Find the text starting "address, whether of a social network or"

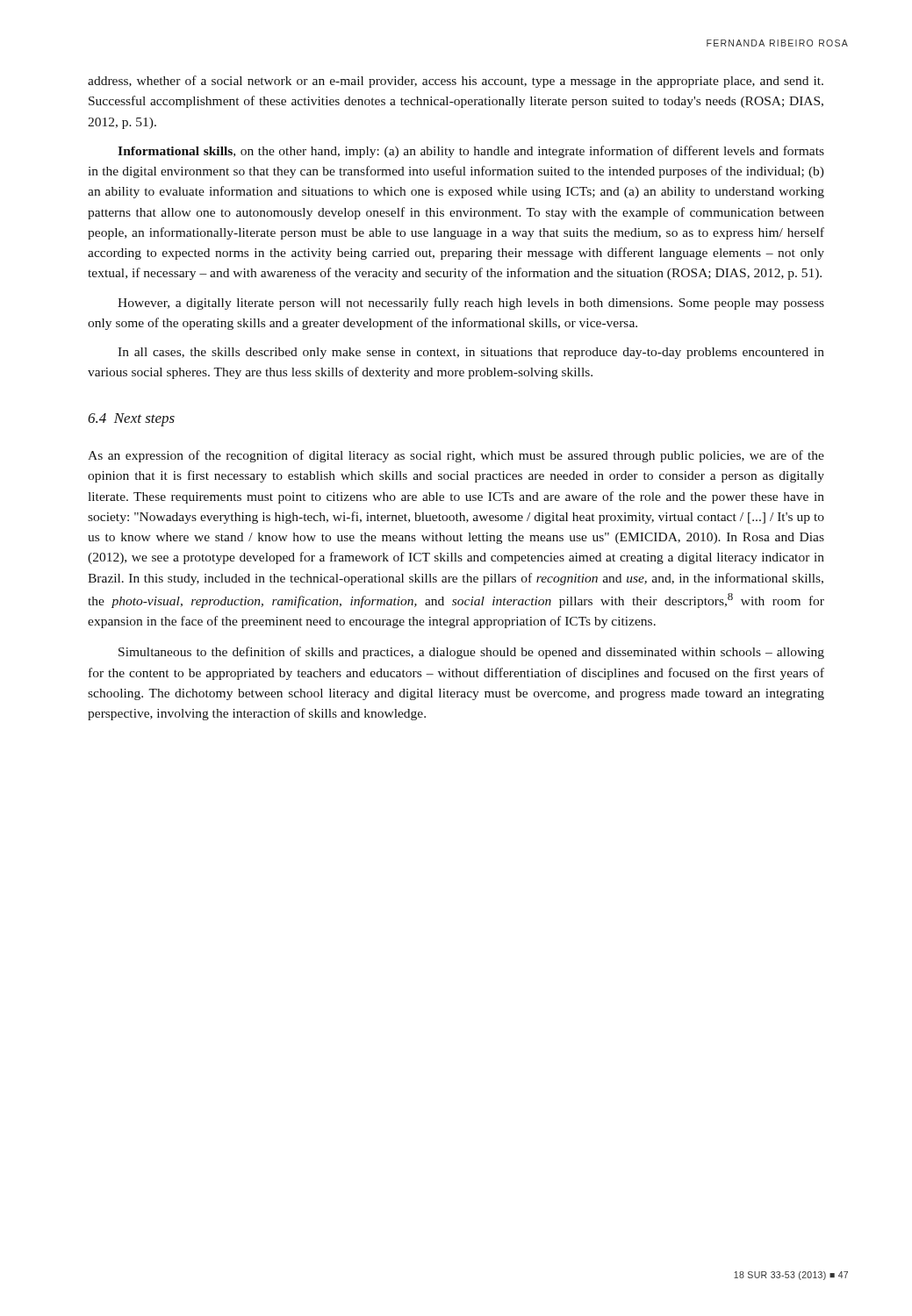[456, 101]
